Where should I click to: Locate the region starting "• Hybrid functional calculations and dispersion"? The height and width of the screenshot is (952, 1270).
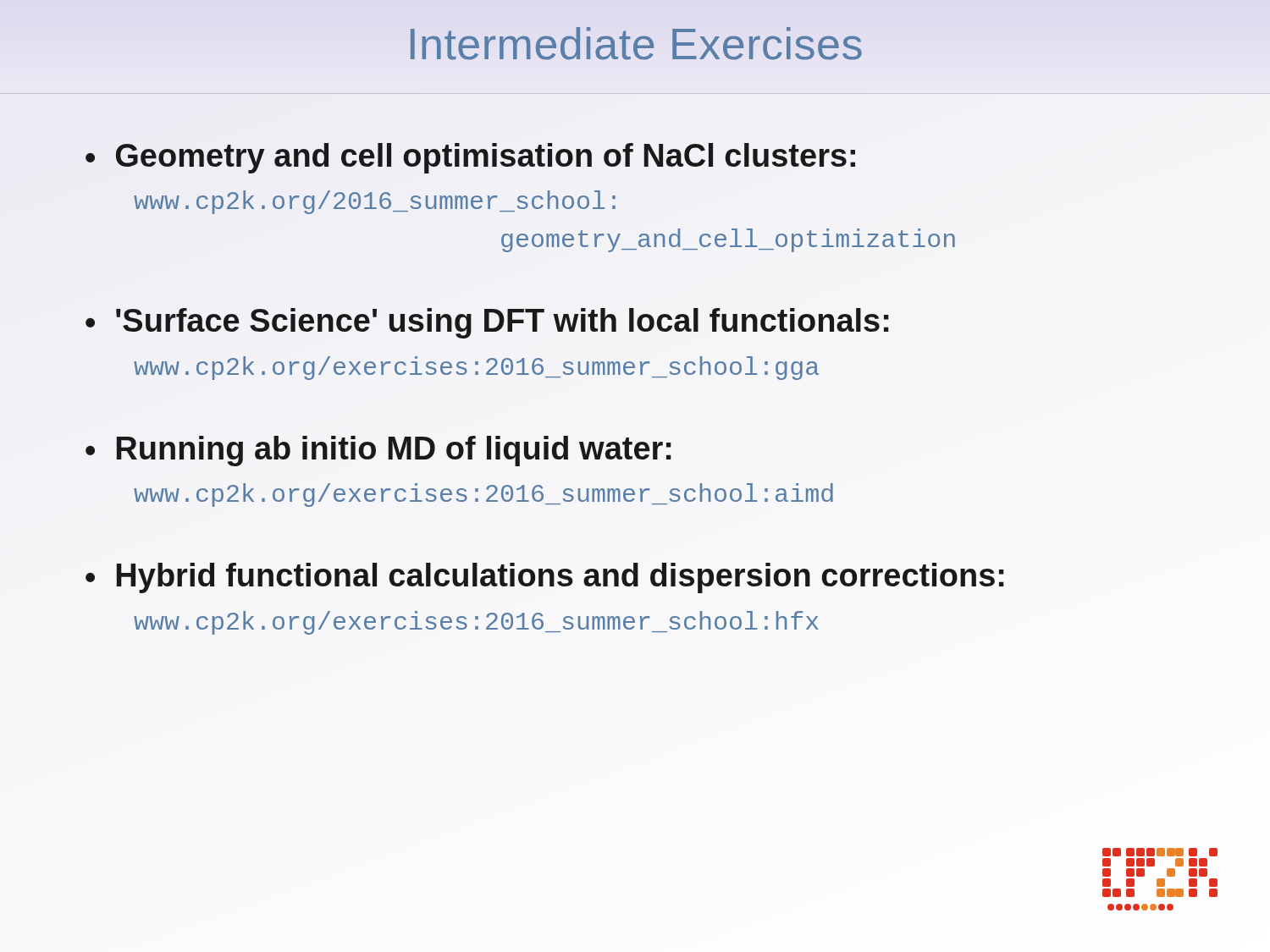coord(635,599)
